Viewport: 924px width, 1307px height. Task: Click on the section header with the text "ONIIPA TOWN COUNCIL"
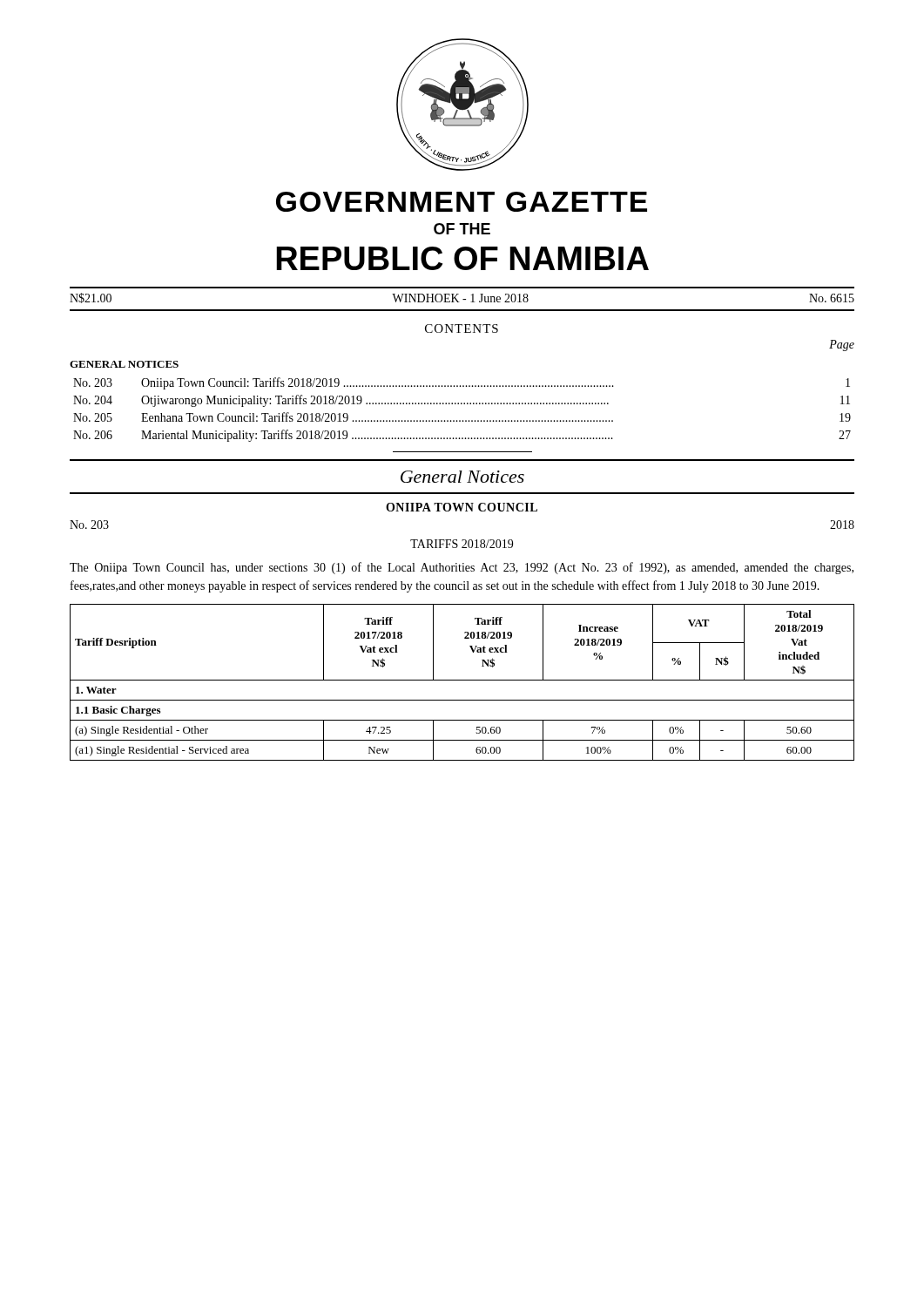(x=462, y=508)
